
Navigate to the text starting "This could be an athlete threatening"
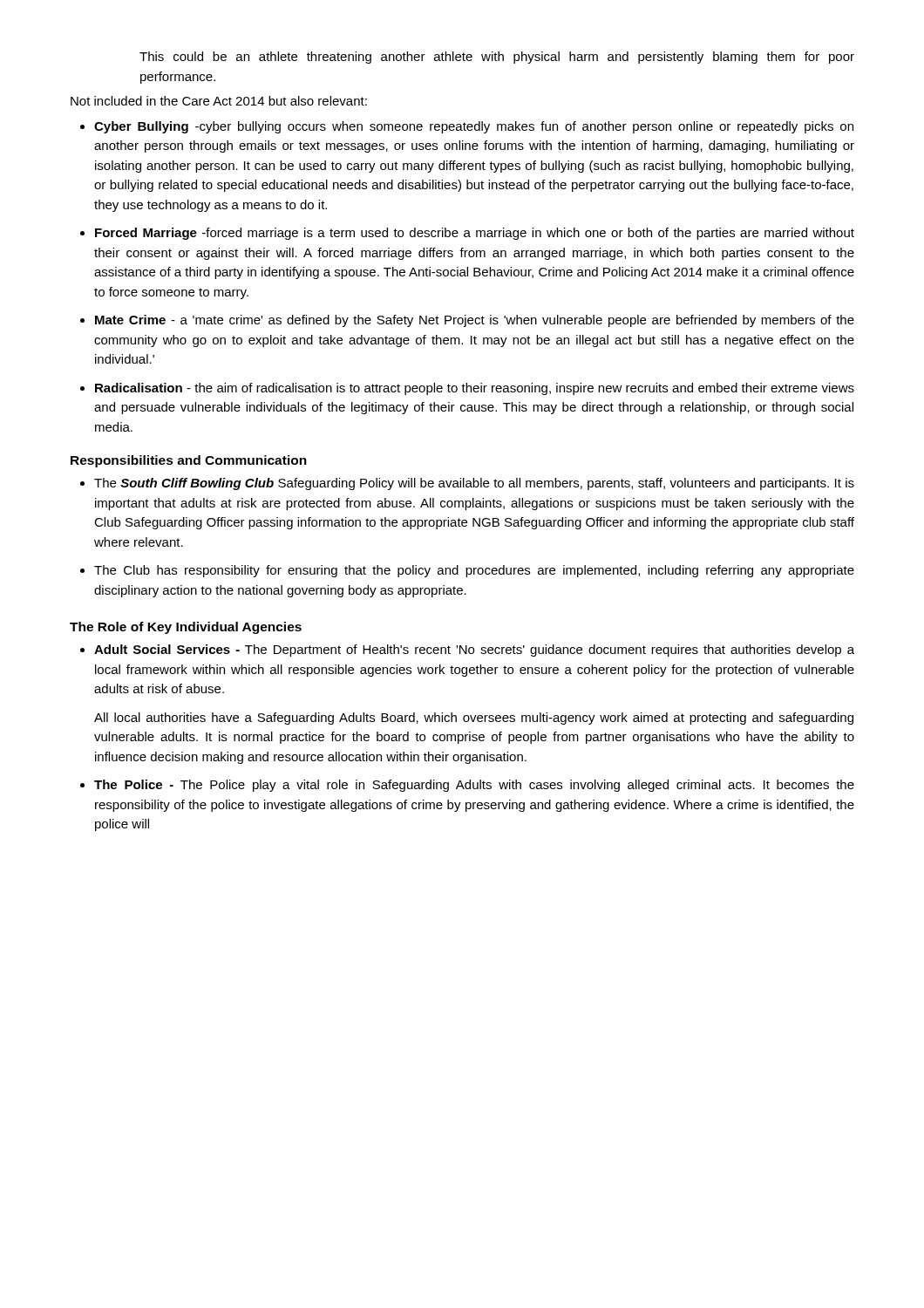497,67
